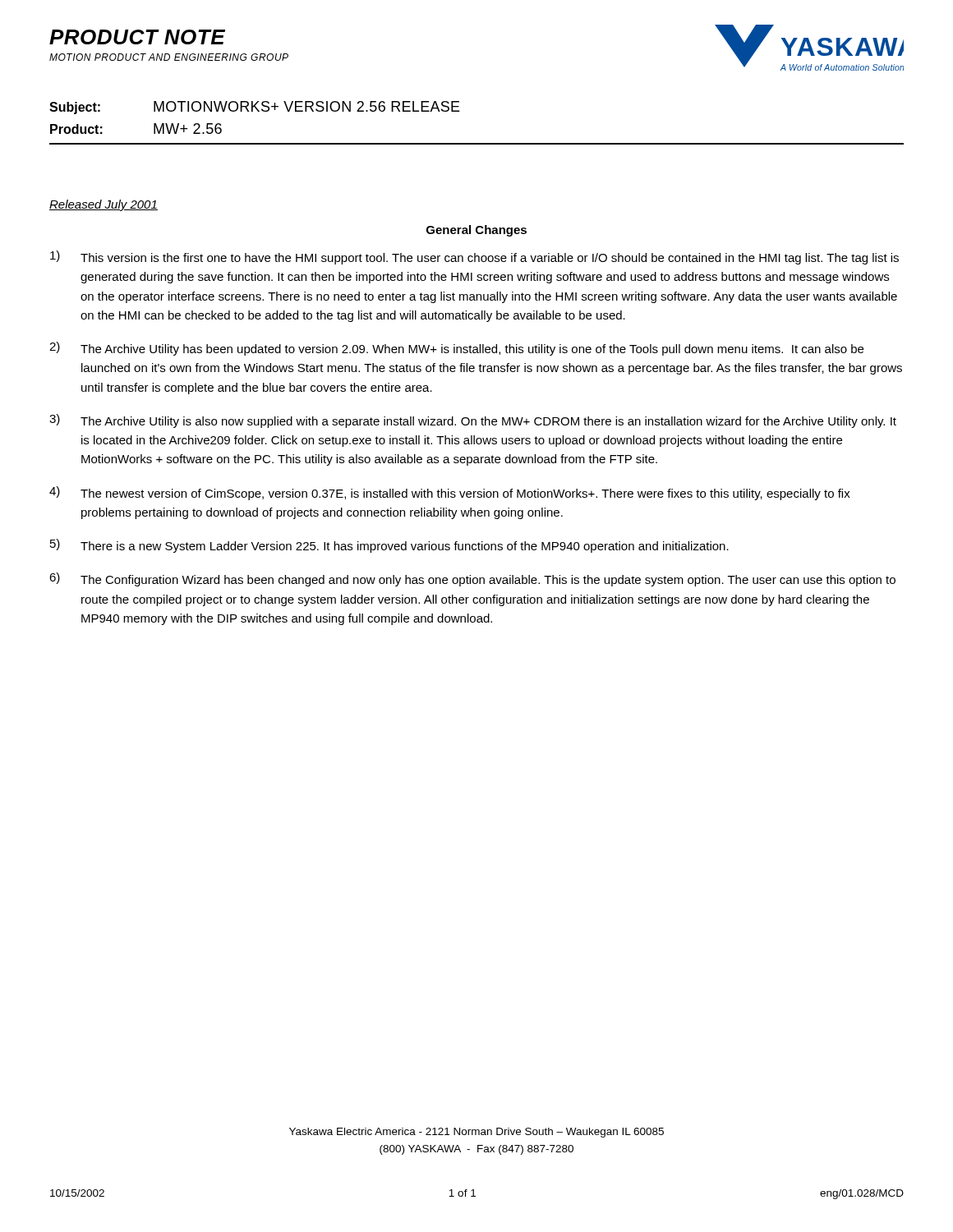Click on the text block starting "General Changes"
The width and height of the screenshot is (953, 1232).
click(x=476, y=230)
